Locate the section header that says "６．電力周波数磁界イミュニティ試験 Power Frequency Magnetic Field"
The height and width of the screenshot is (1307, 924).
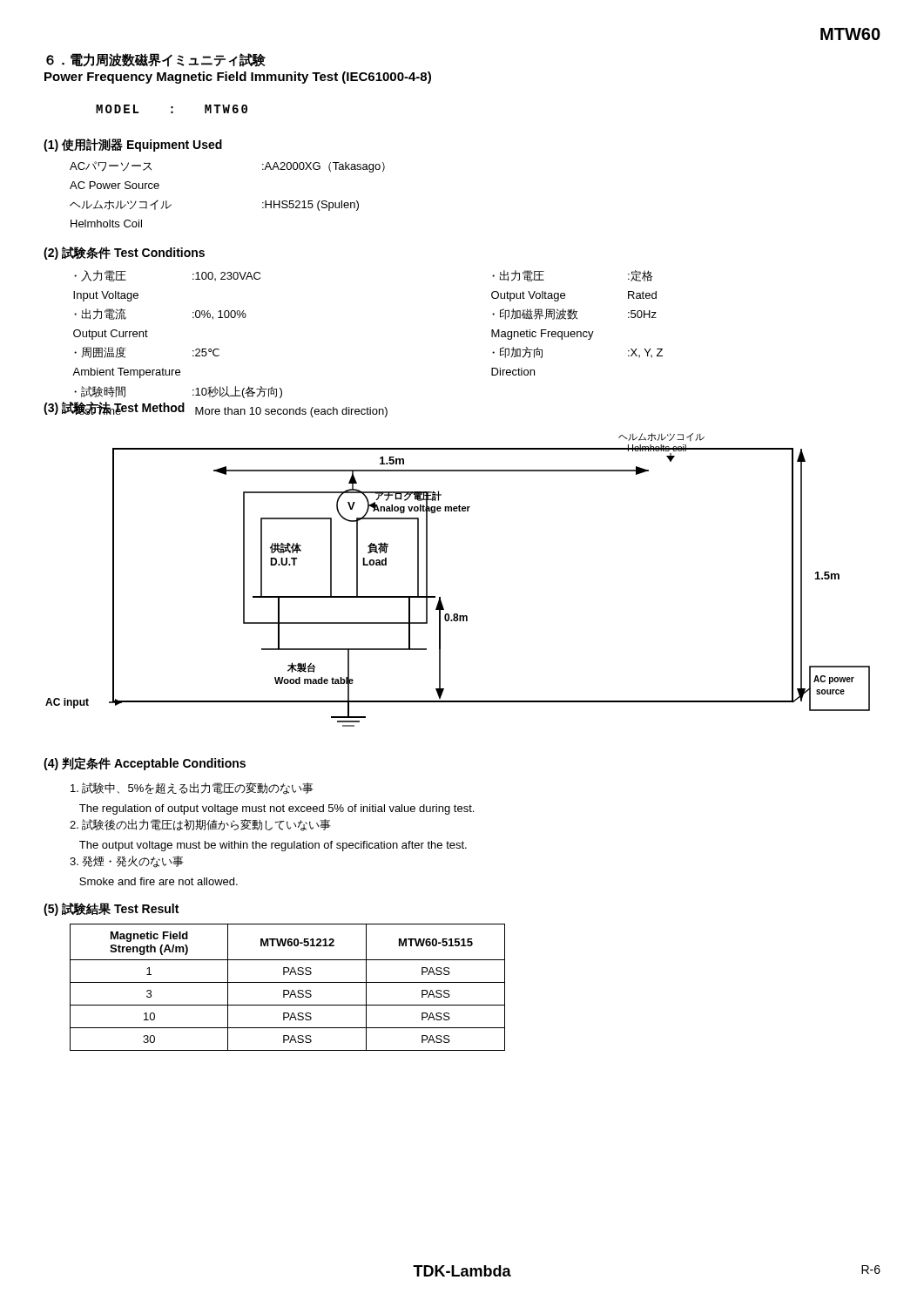tap(238, 68)
